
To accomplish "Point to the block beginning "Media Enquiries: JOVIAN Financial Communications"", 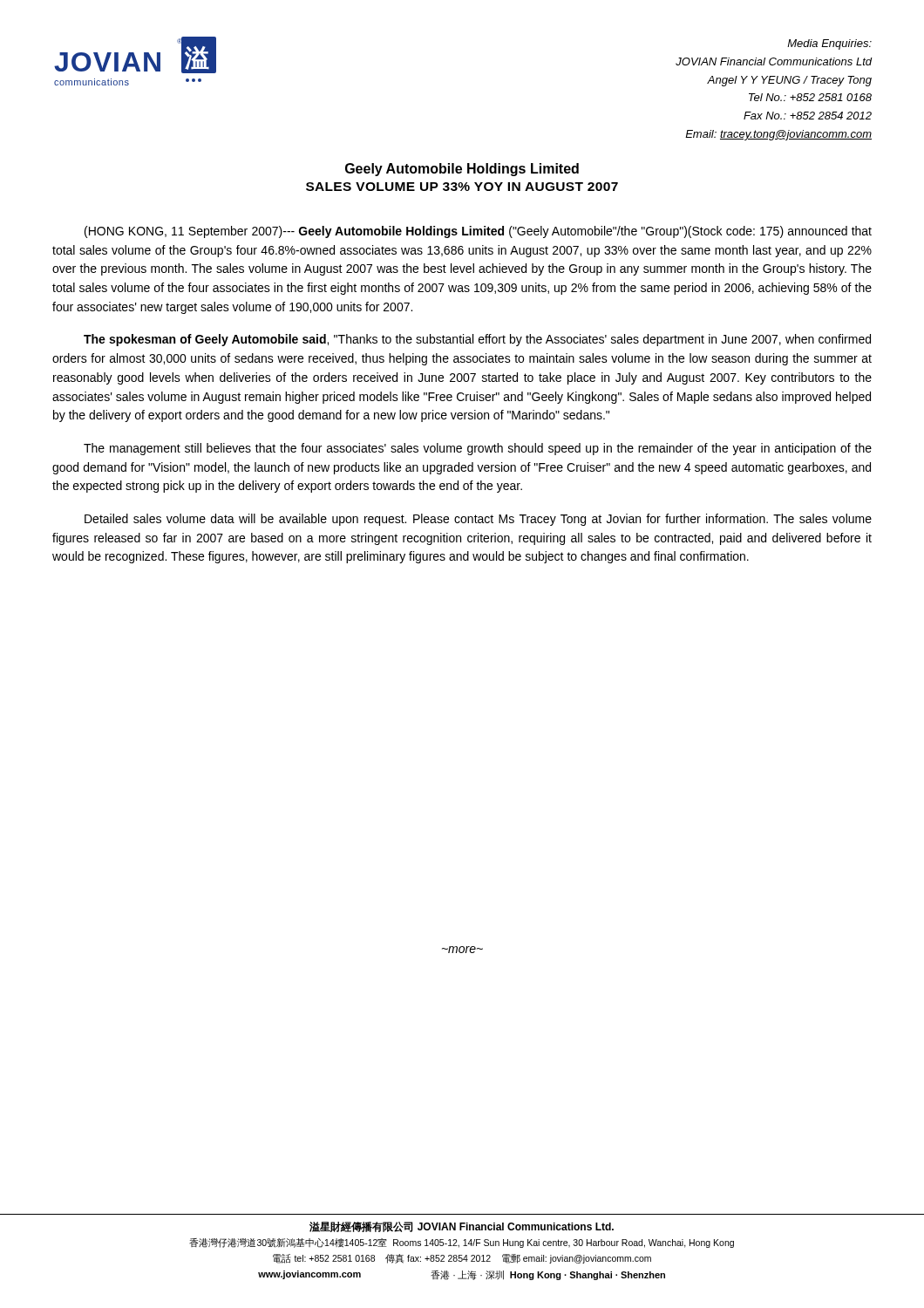I will pos(774,88).
